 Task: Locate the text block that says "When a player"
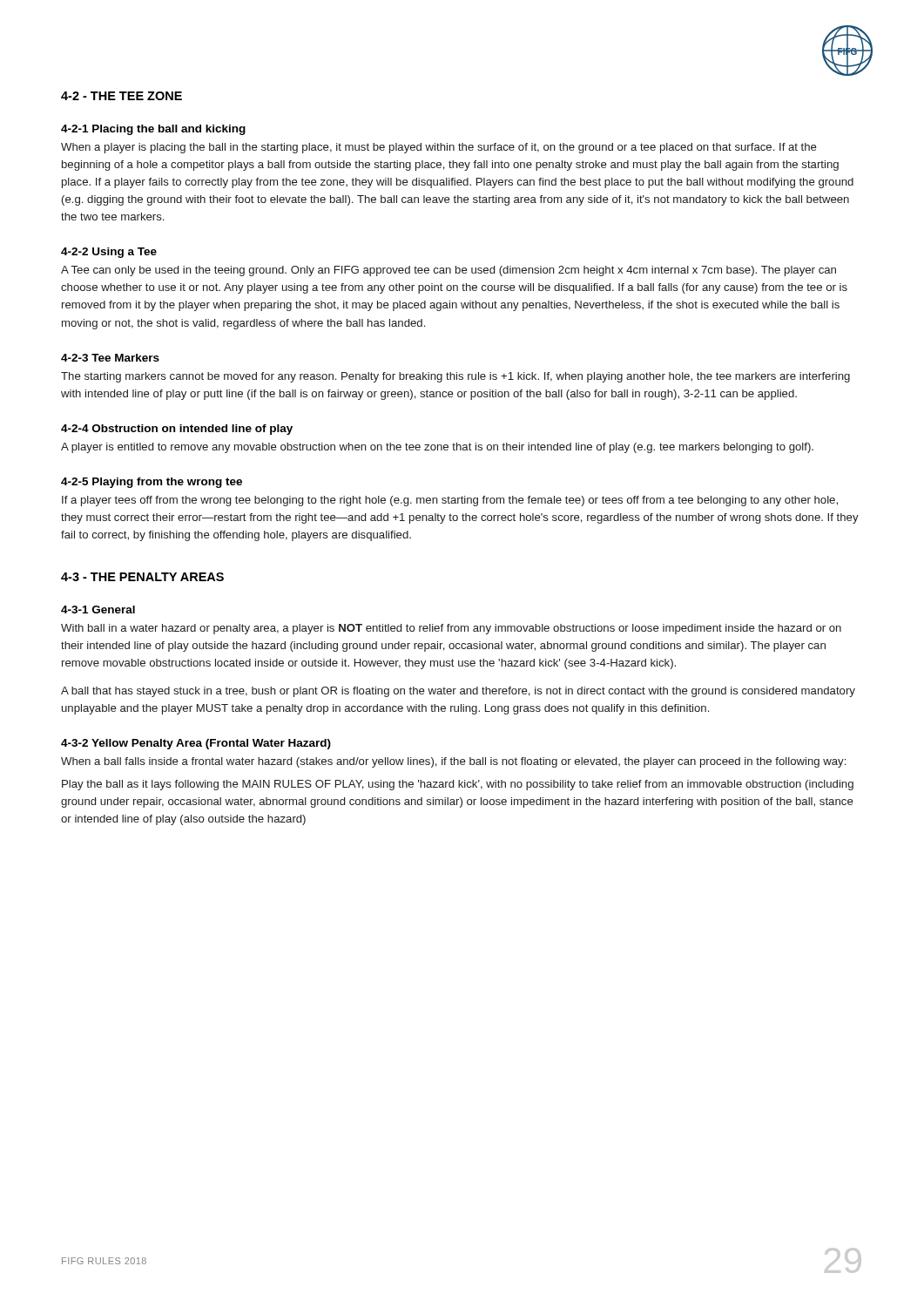pyautogui.click(x=457, y=182)
